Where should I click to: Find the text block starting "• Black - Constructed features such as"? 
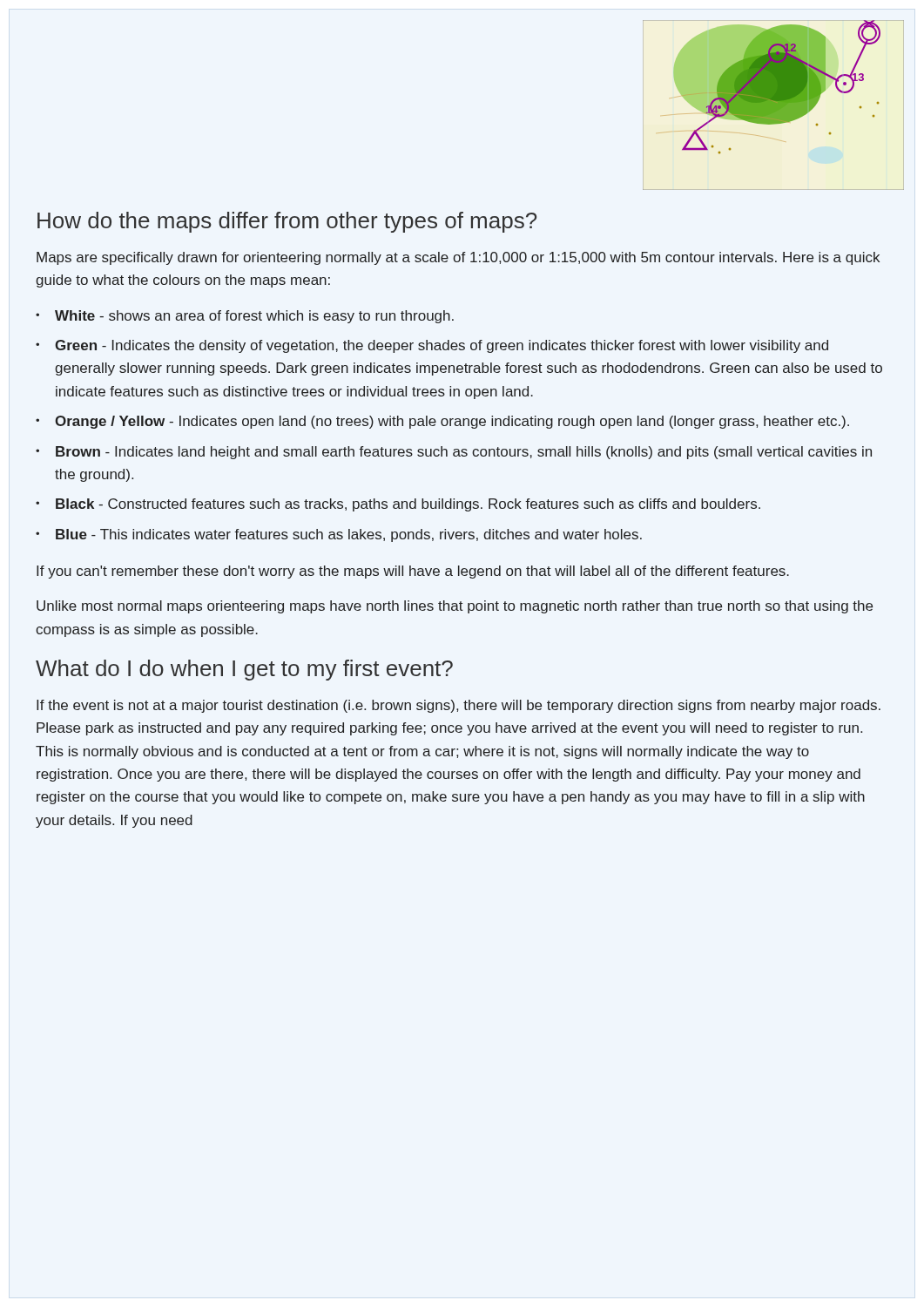pos(462,505)
